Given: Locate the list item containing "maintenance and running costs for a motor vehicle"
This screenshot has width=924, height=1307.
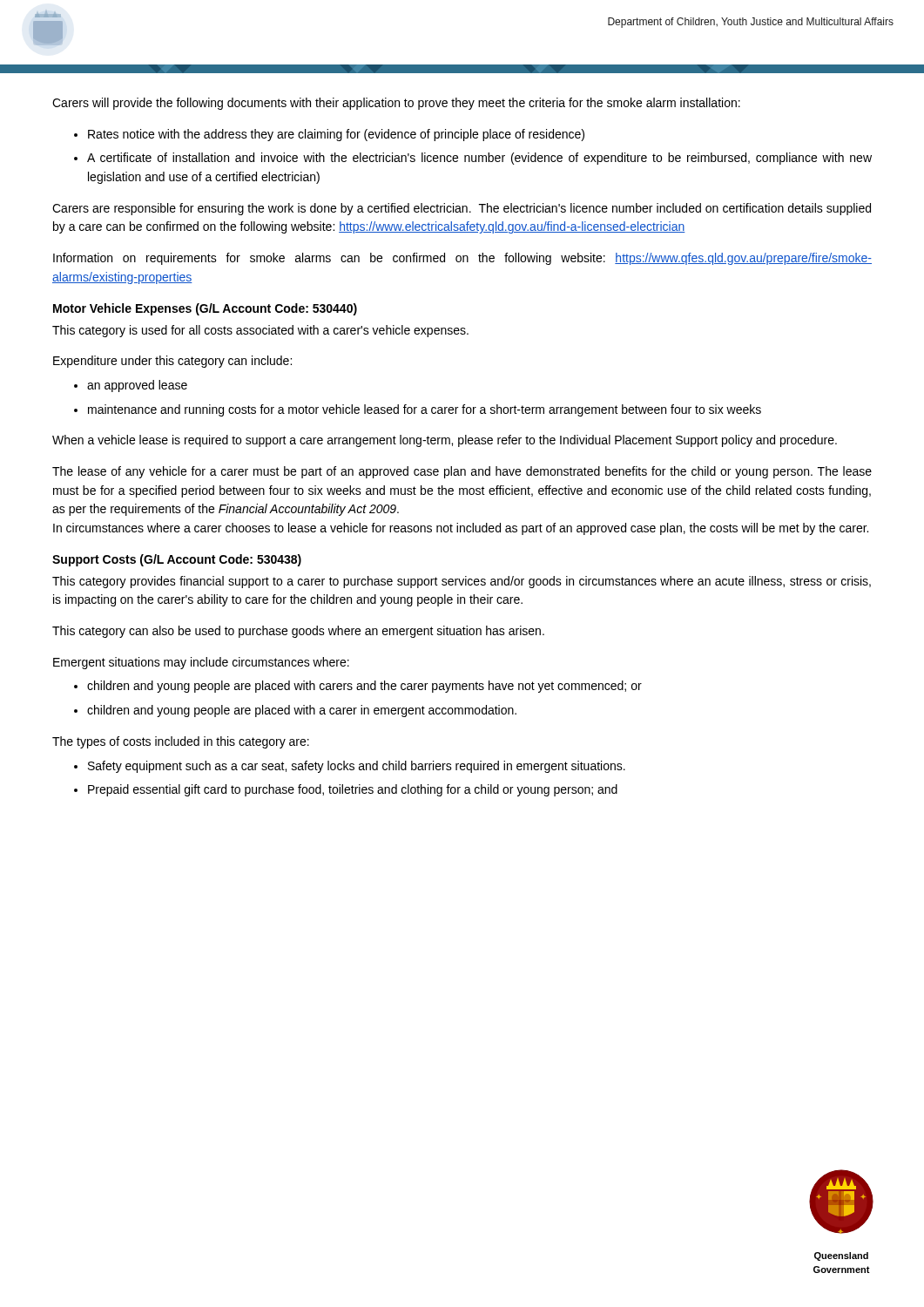Looking at the screenshot, I should [424, 409].
